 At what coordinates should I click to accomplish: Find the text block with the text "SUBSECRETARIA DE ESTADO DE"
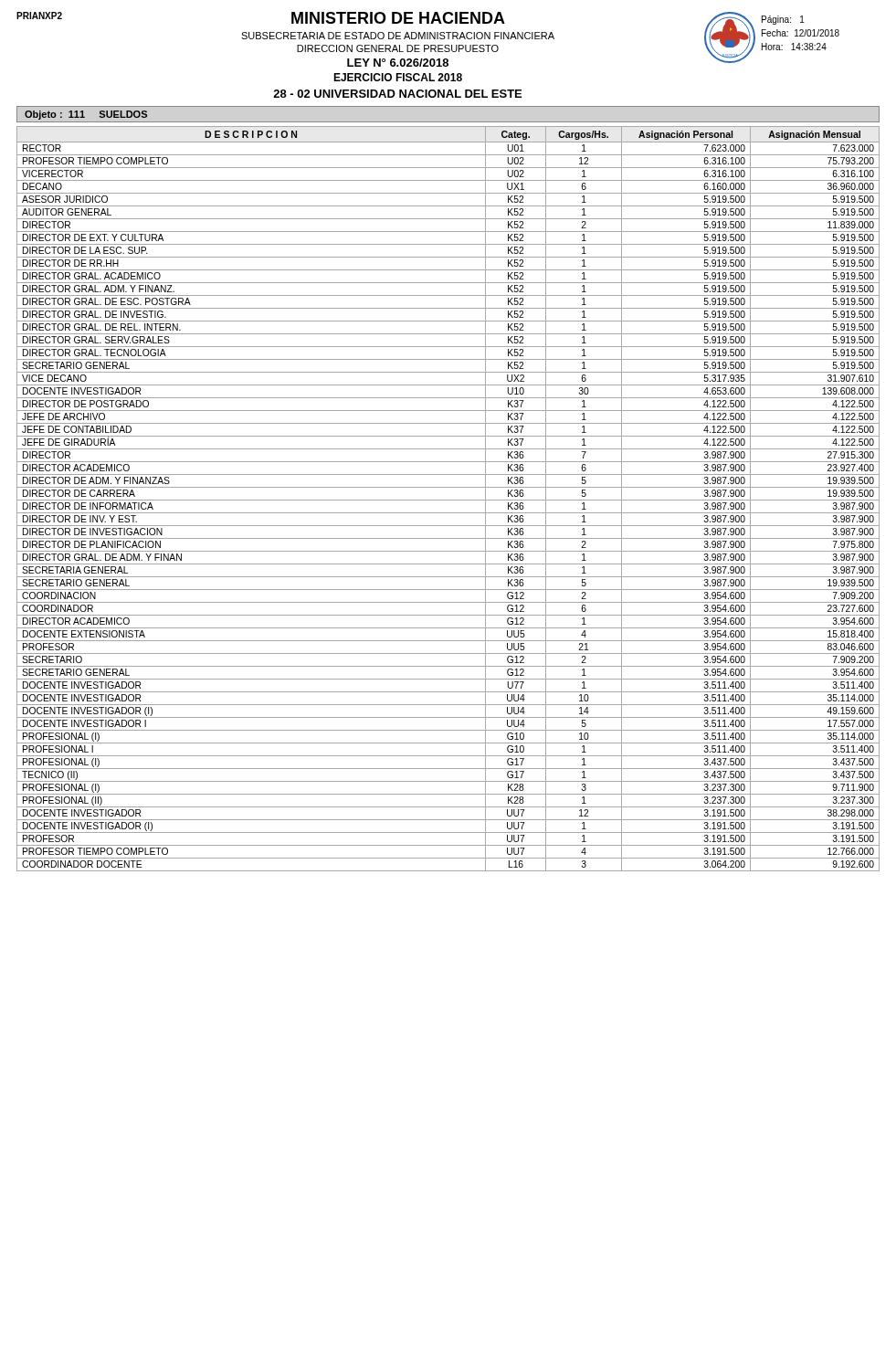pos(398,35)
